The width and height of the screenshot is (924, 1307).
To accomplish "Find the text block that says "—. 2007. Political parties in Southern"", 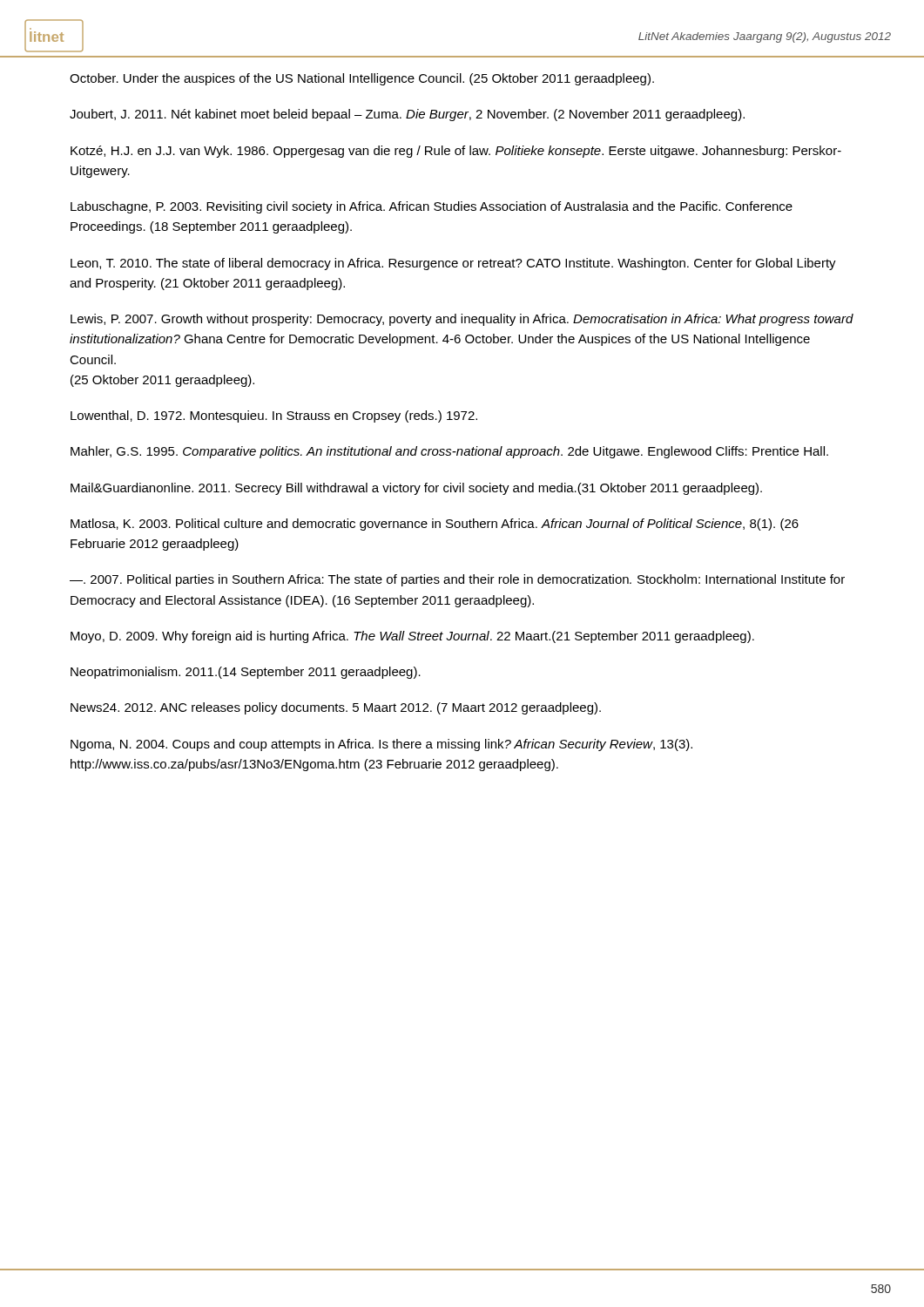I will 457,589.
